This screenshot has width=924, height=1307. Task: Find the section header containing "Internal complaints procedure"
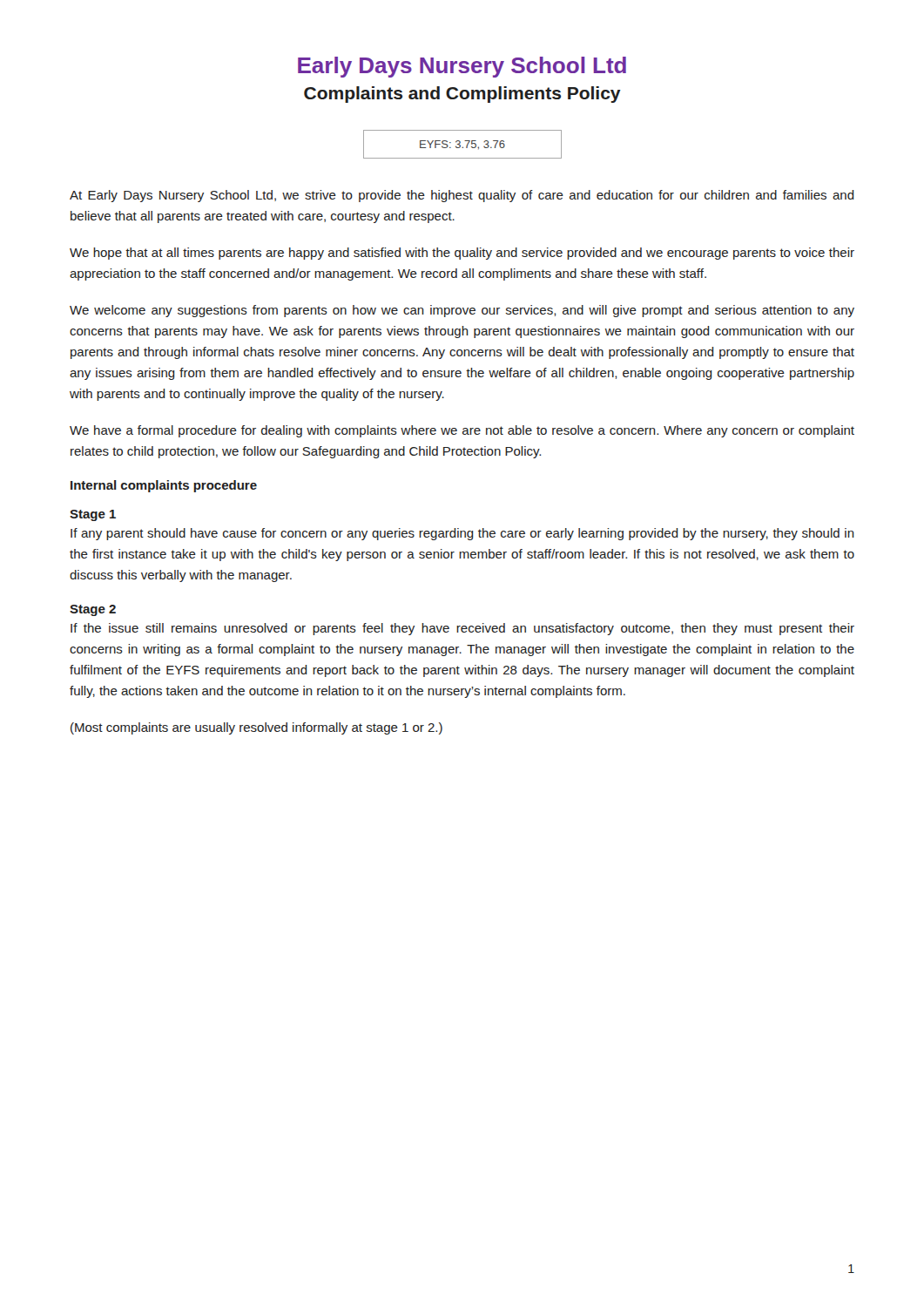pos(163,485)
